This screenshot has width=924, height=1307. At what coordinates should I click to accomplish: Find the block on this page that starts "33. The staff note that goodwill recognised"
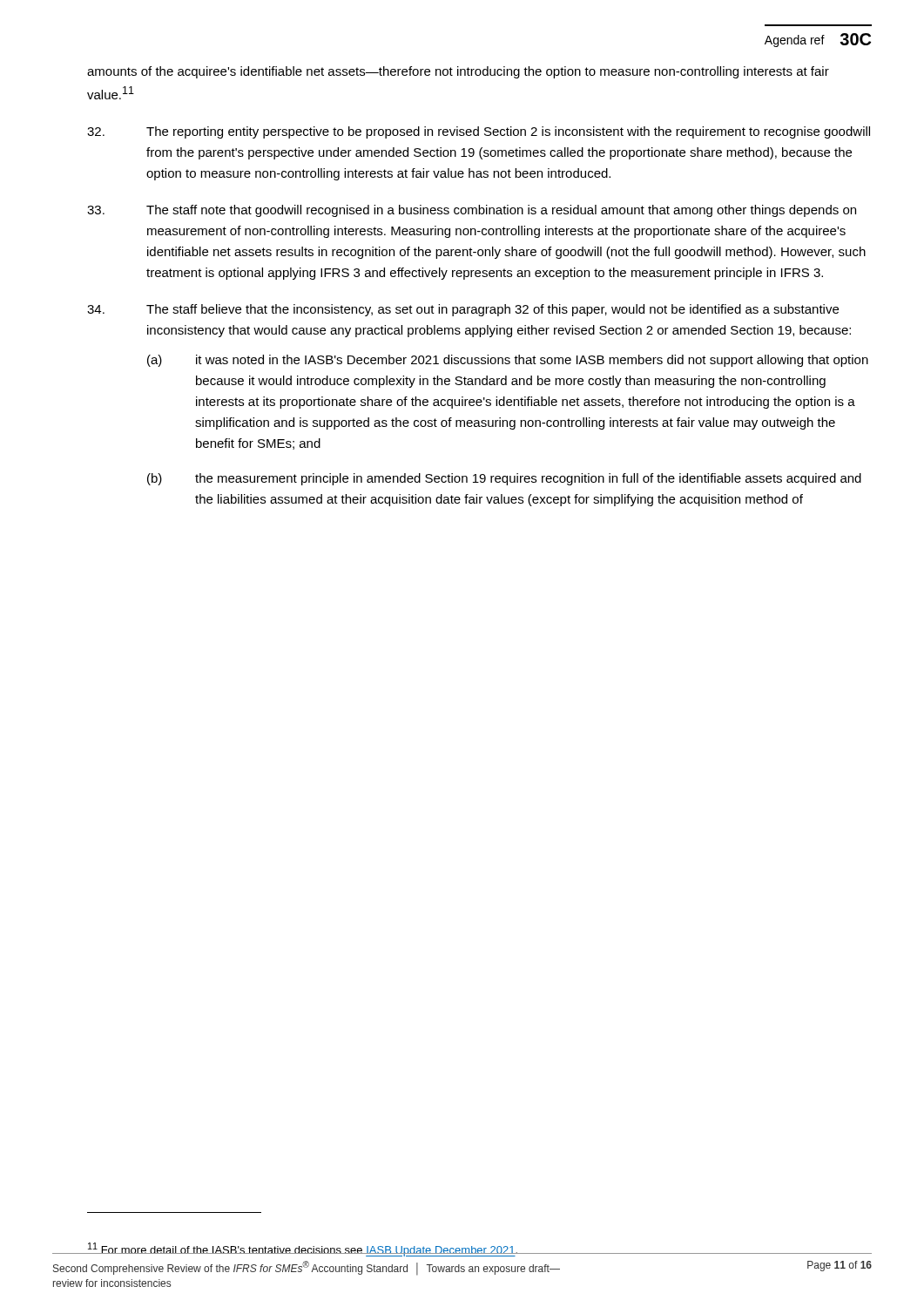coord(479,241)
